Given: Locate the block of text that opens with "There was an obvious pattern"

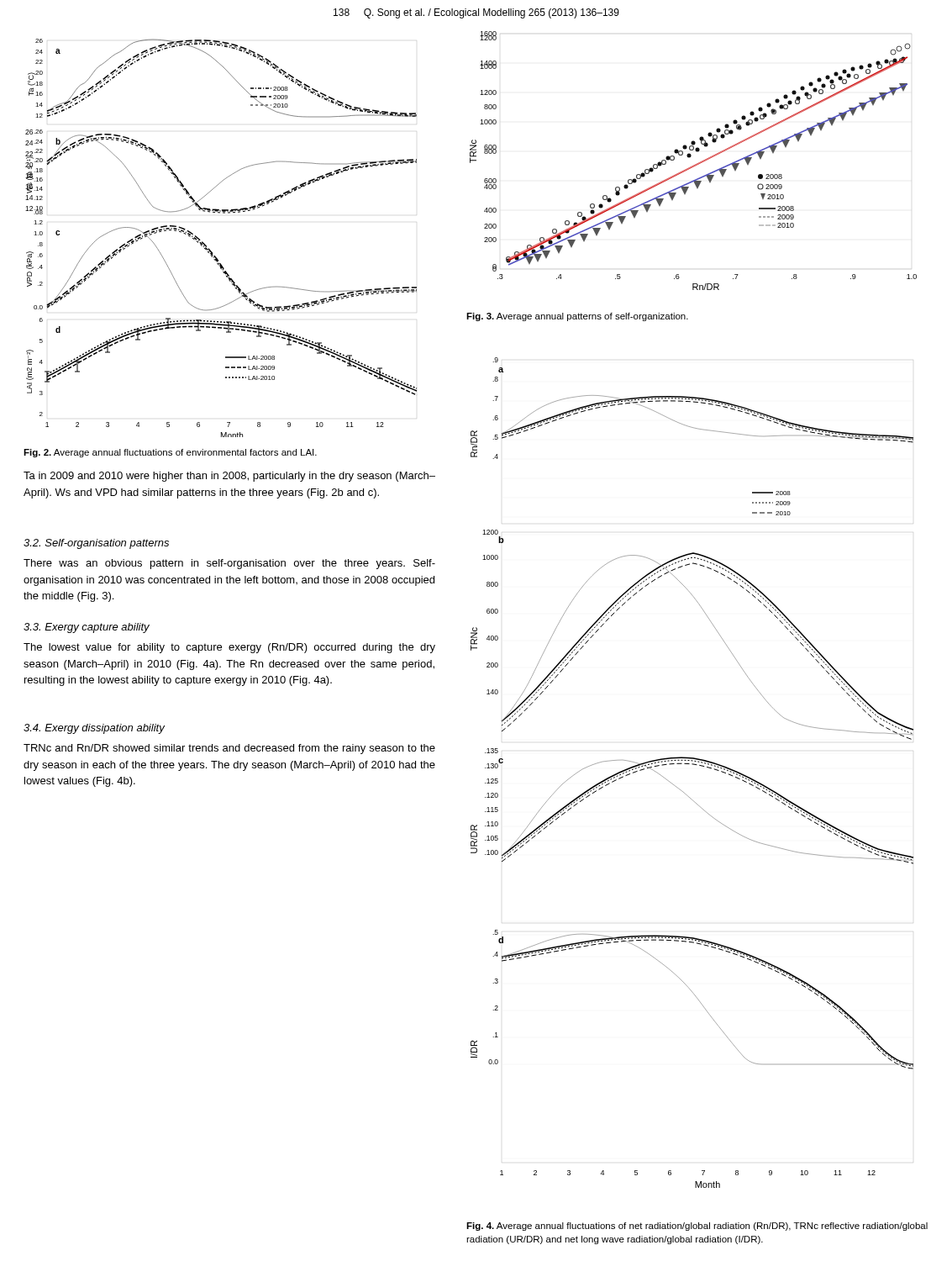Looking at the screenshot, I should pyautogui.click(x=229, y=579).
